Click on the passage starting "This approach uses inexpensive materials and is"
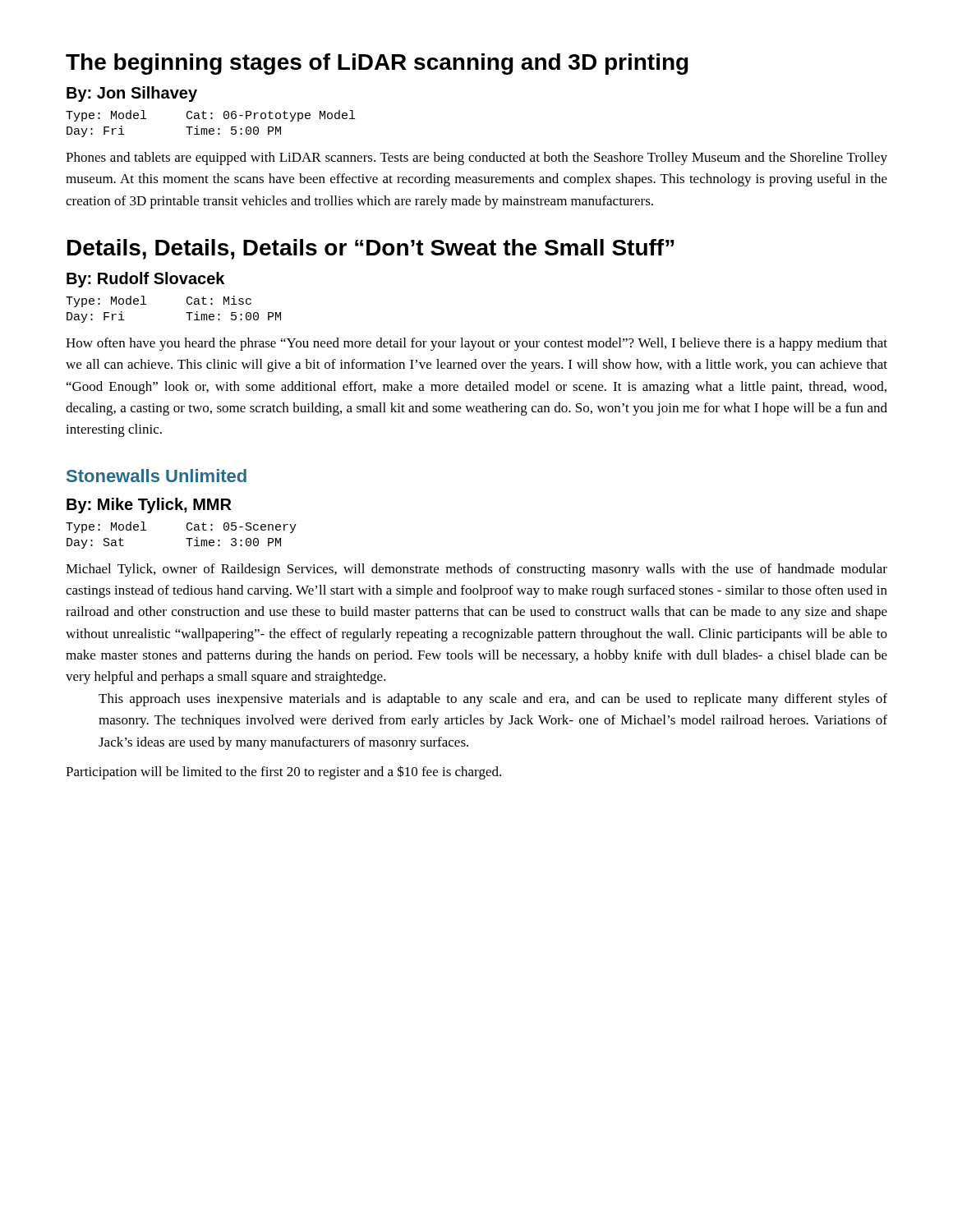 pos(493,721)
